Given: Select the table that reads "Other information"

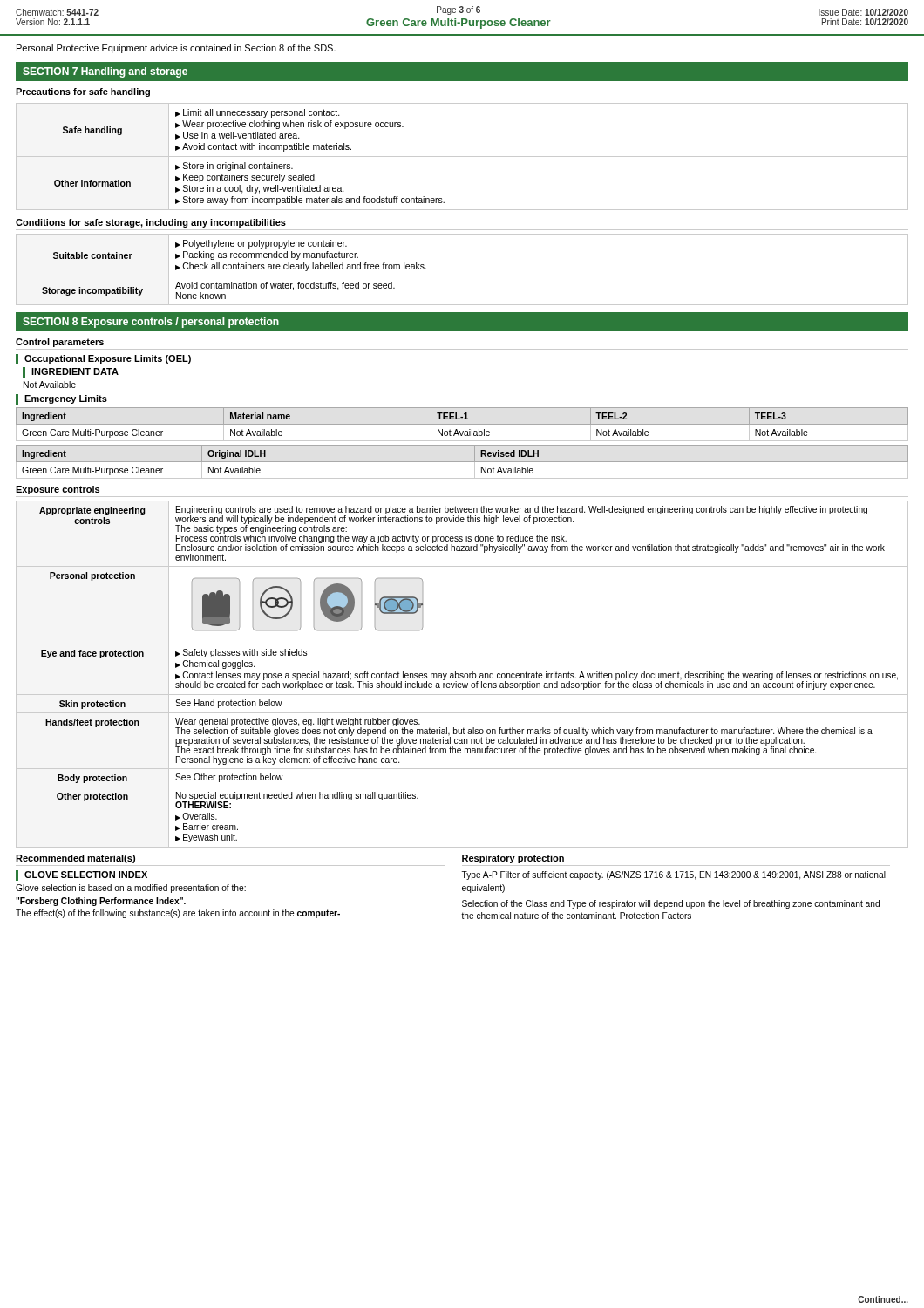Looking at the screenshot, I should point(462,157).
